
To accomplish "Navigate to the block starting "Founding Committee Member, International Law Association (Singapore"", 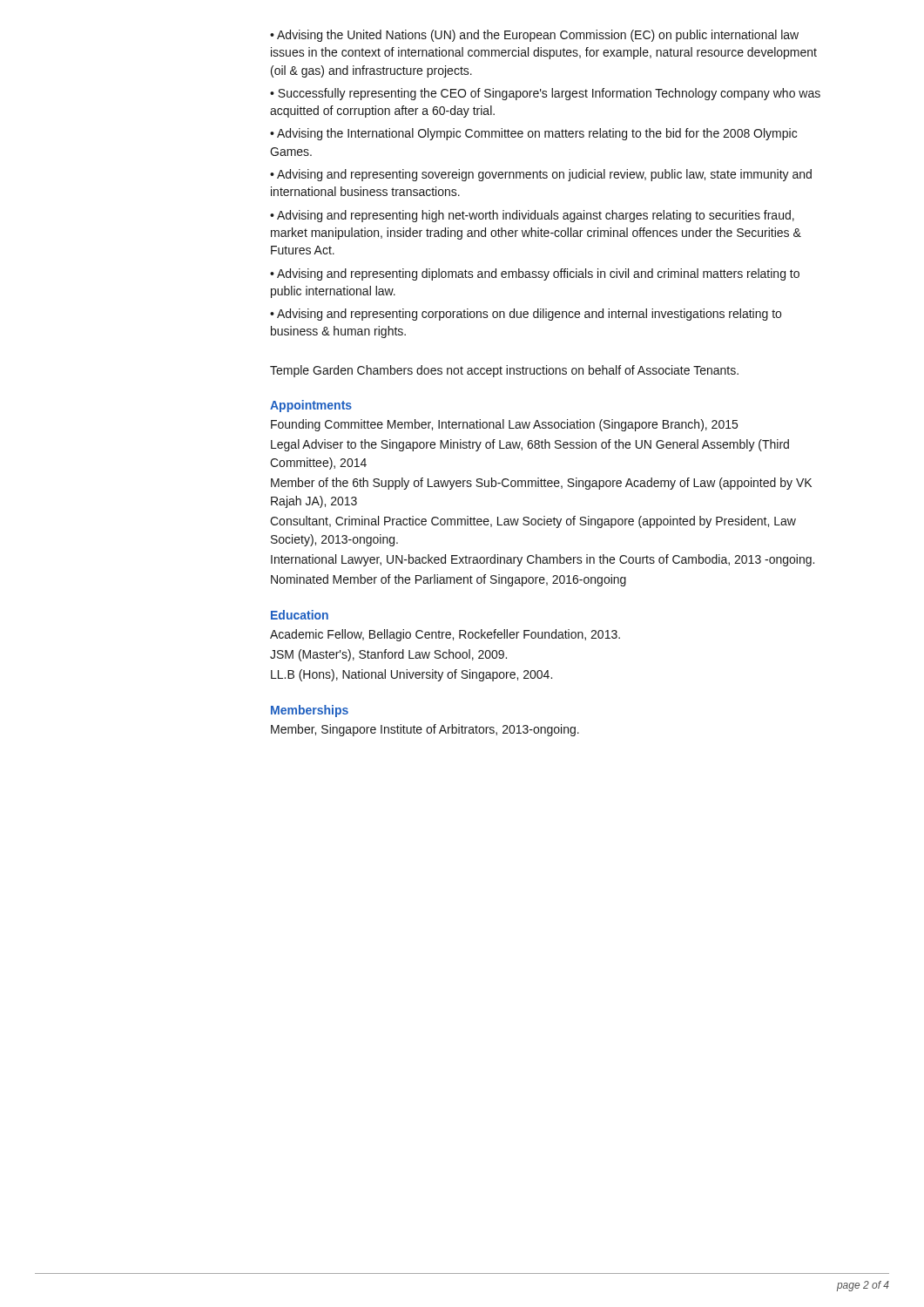I will coord(504,425).
